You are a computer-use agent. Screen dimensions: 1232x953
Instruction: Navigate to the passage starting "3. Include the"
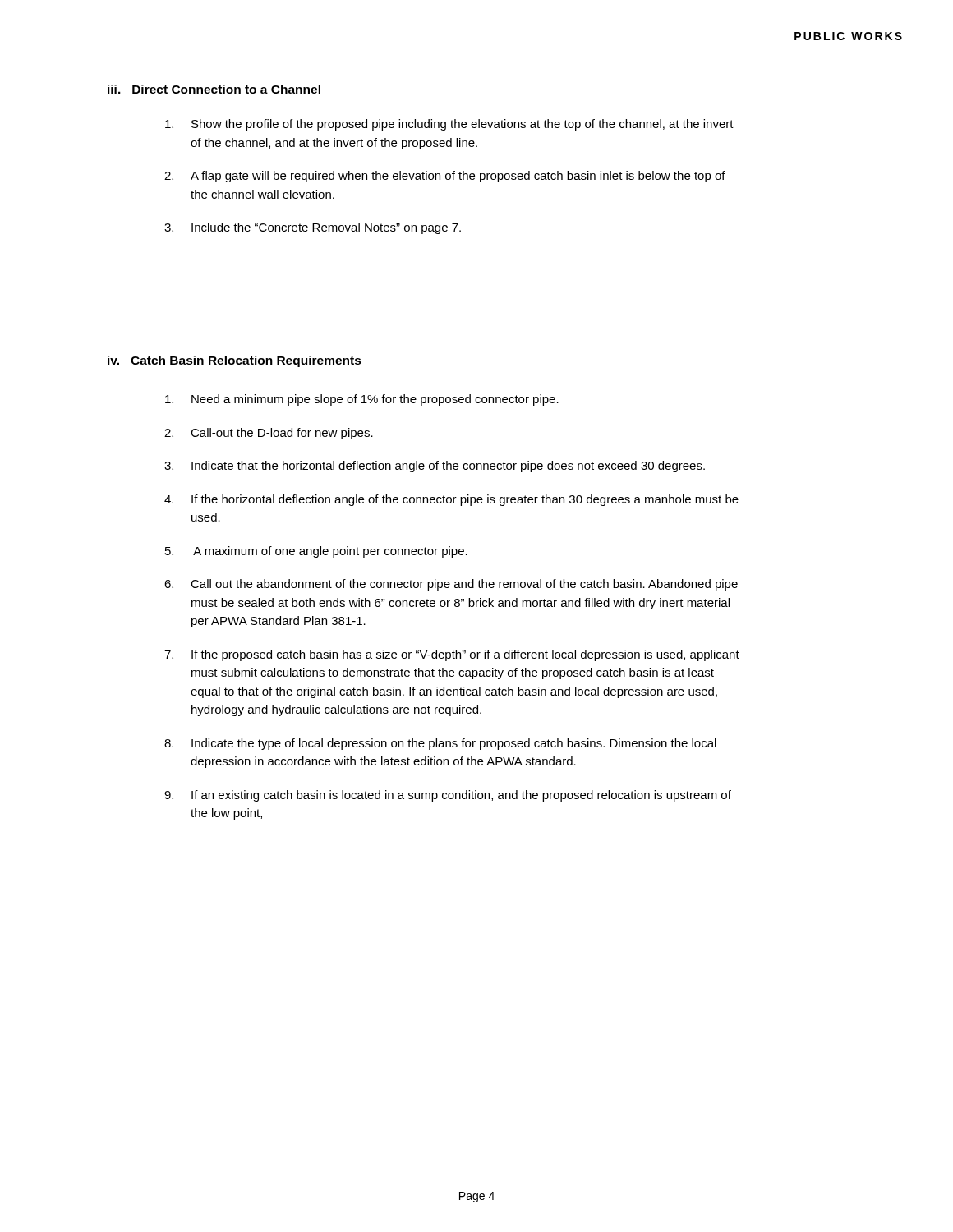[x=452, y=228]
